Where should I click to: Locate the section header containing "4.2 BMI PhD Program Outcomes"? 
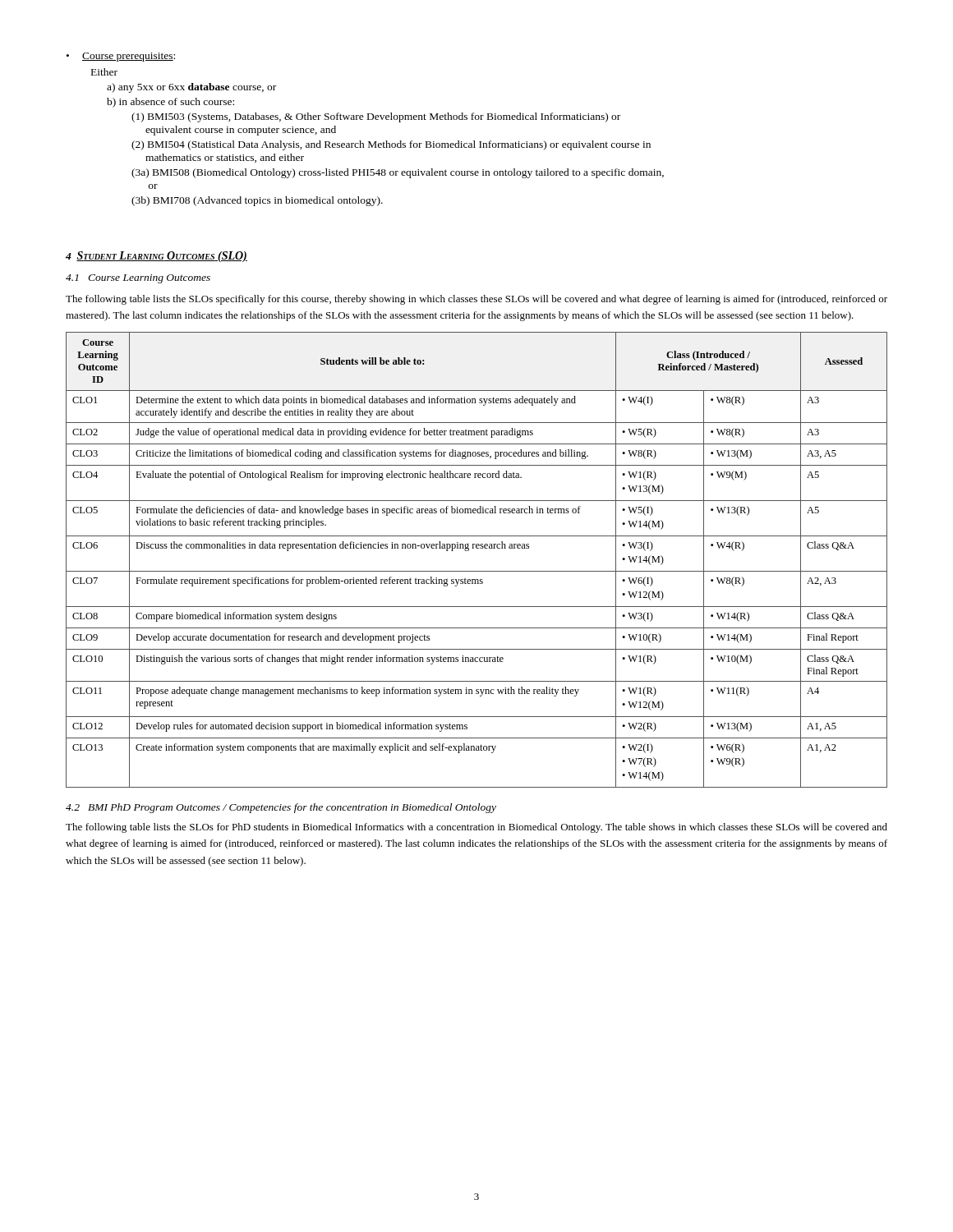click(x=281, y=807)
